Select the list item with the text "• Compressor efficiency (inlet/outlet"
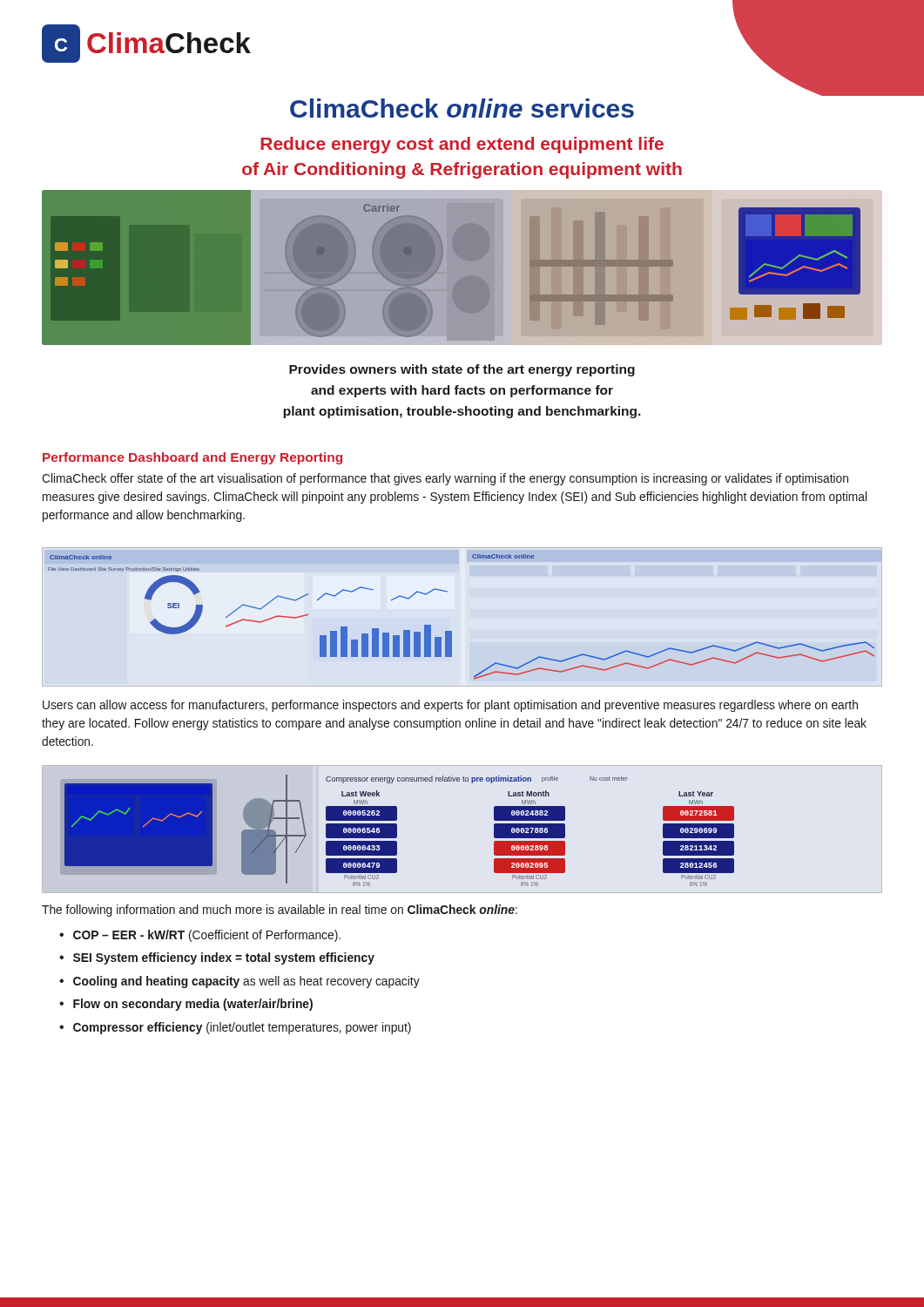924x1307 pixels. click(x=235, y=1027)
